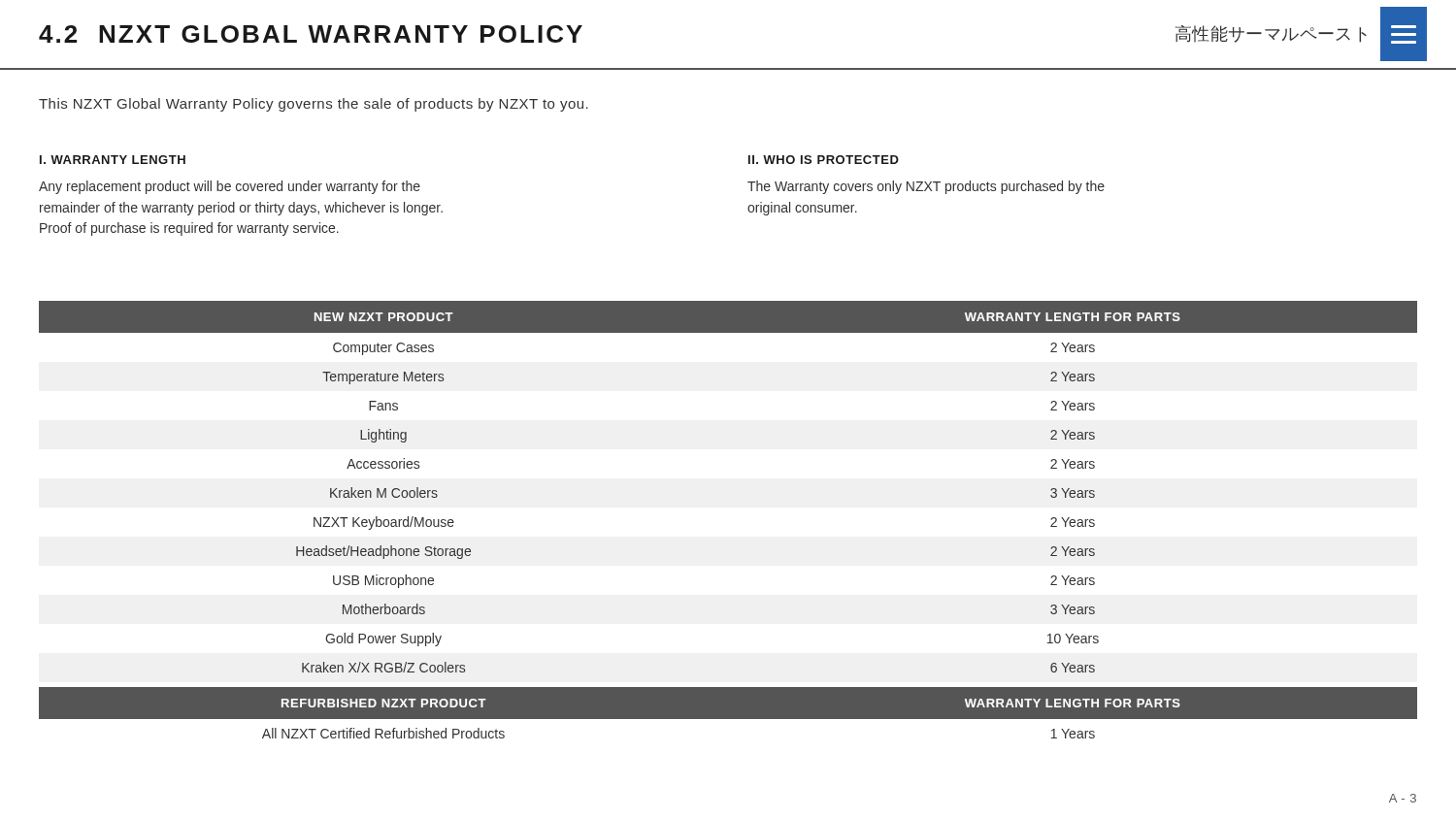Click on the section header with the text "4.2 NZXT GLOBAL WARRANTY POLICY"
Viewport: 1456px width, 819px height.
pos(312,33)
